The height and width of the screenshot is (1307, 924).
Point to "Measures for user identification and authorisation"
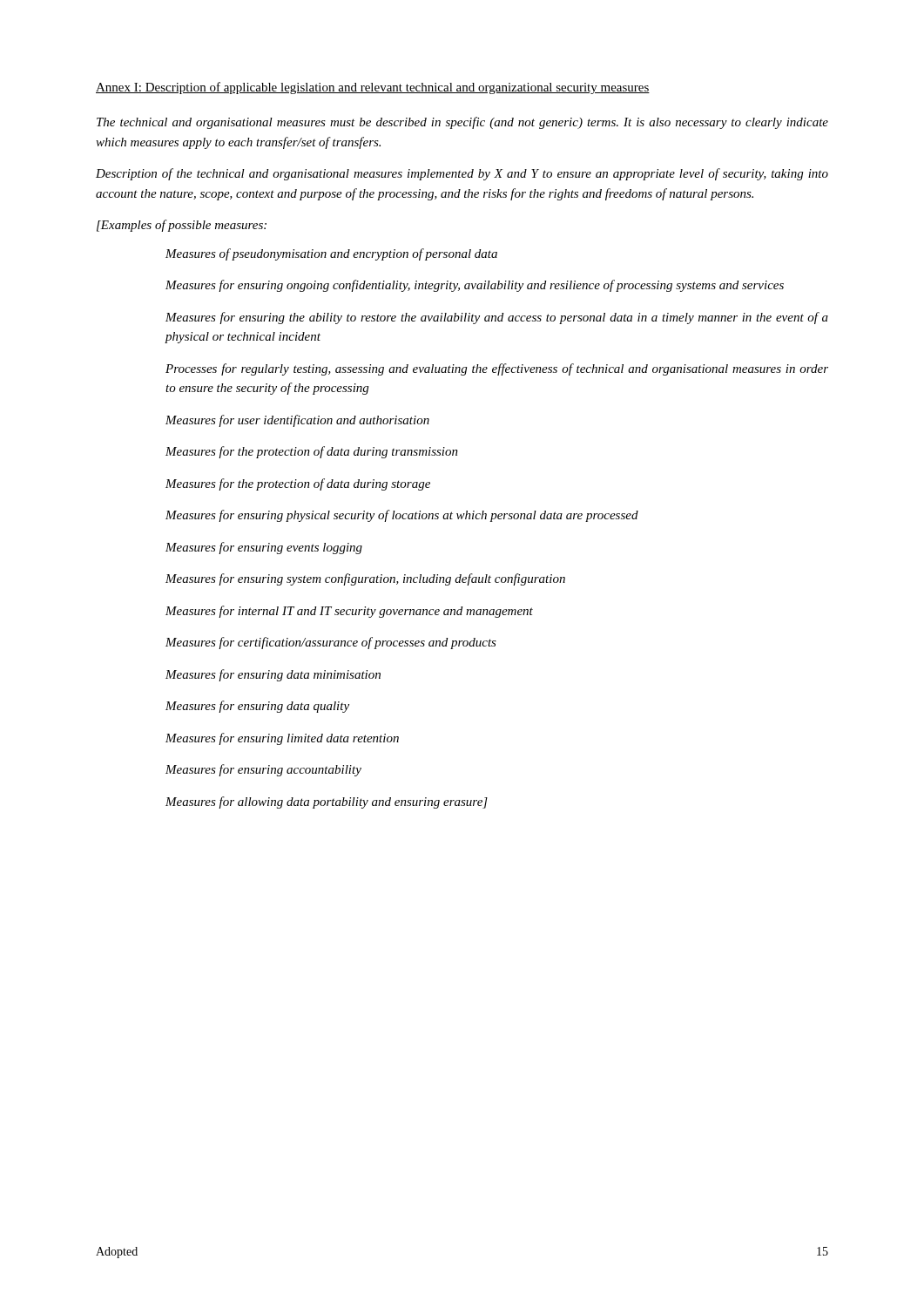pyautogui.click(x=297, y=420)
